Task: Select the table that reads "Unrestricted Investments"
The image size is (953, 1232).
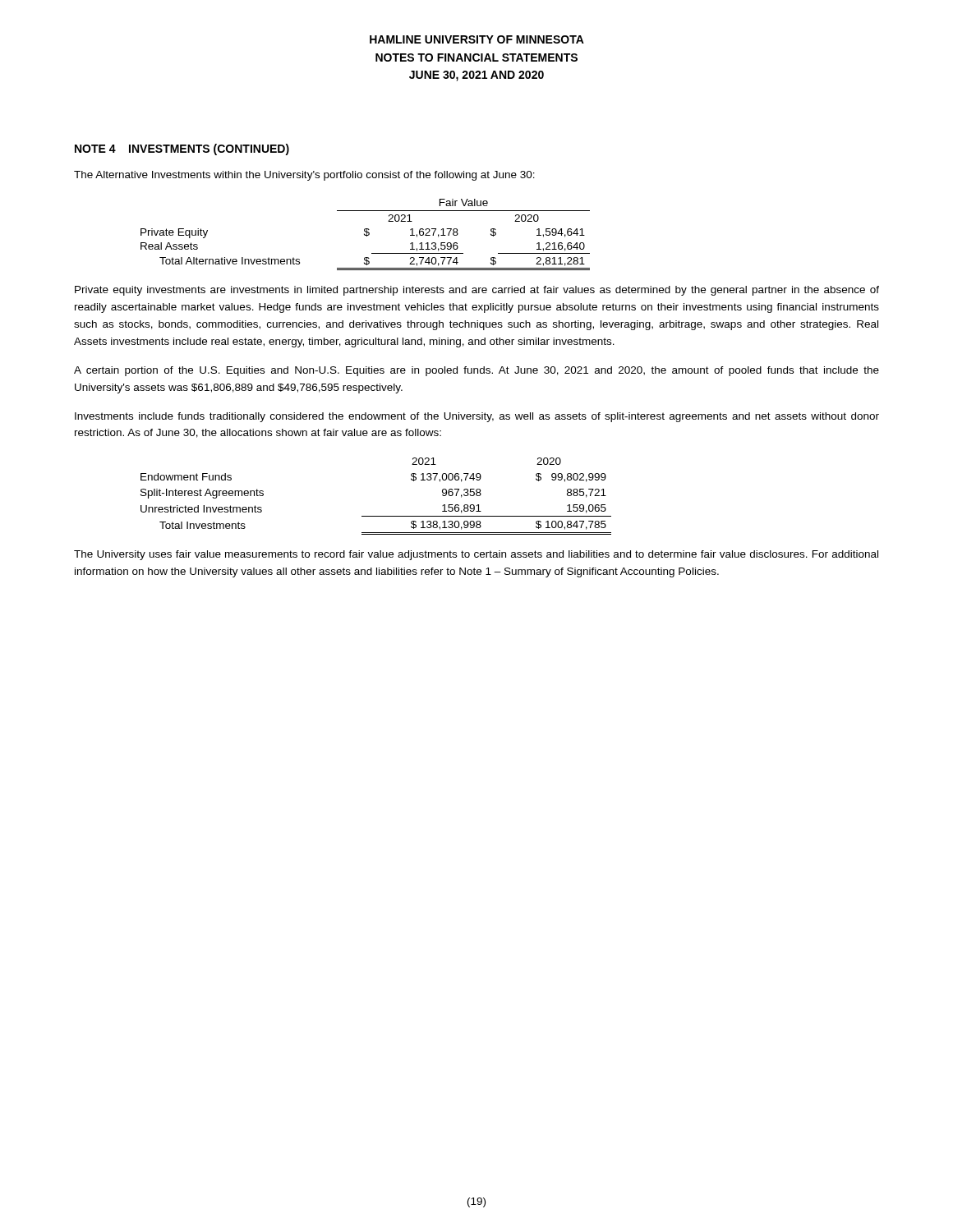Action: (509, 494)
